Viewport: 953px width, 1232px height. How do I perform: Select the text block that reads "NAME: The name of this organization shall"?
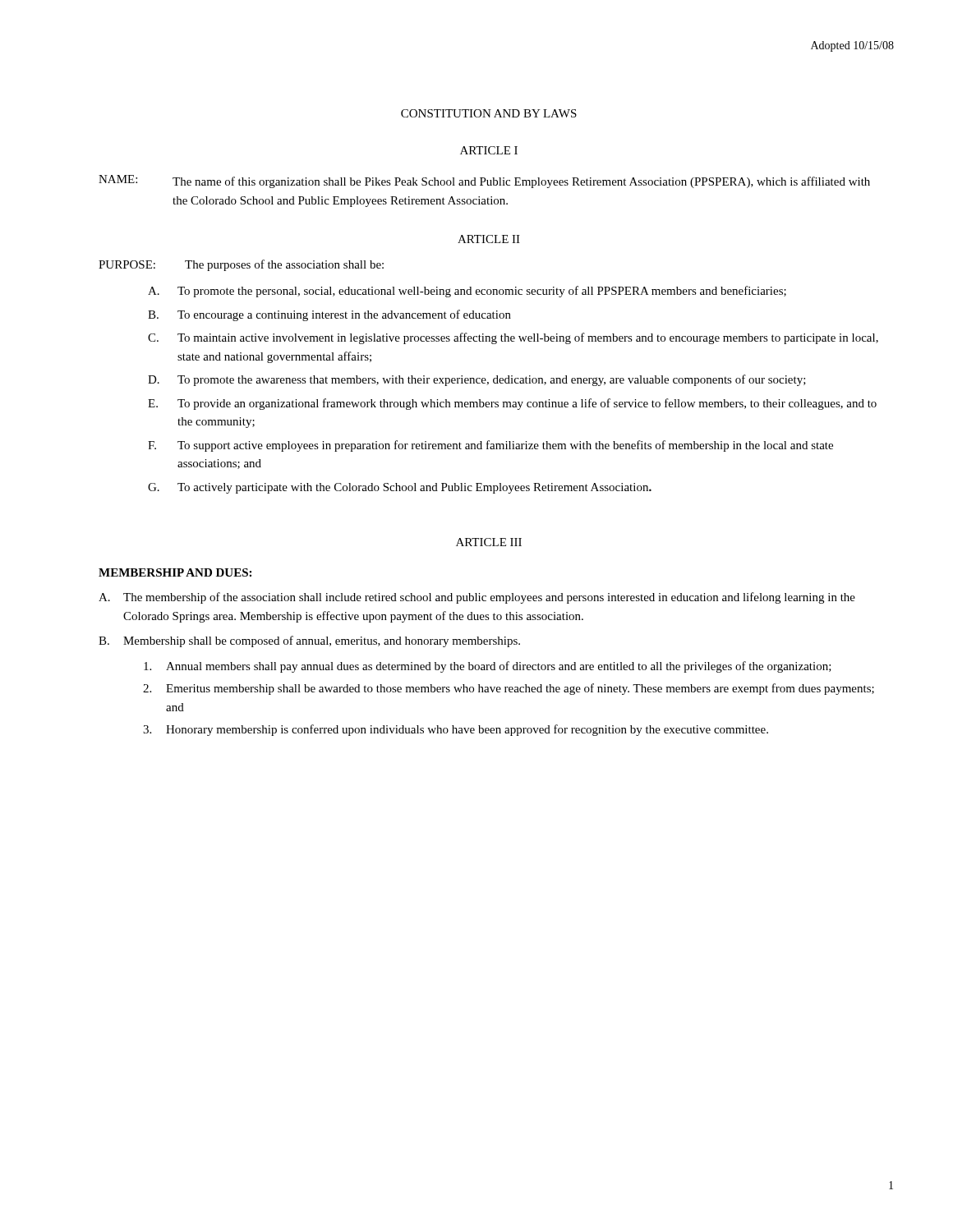(489, 191)
